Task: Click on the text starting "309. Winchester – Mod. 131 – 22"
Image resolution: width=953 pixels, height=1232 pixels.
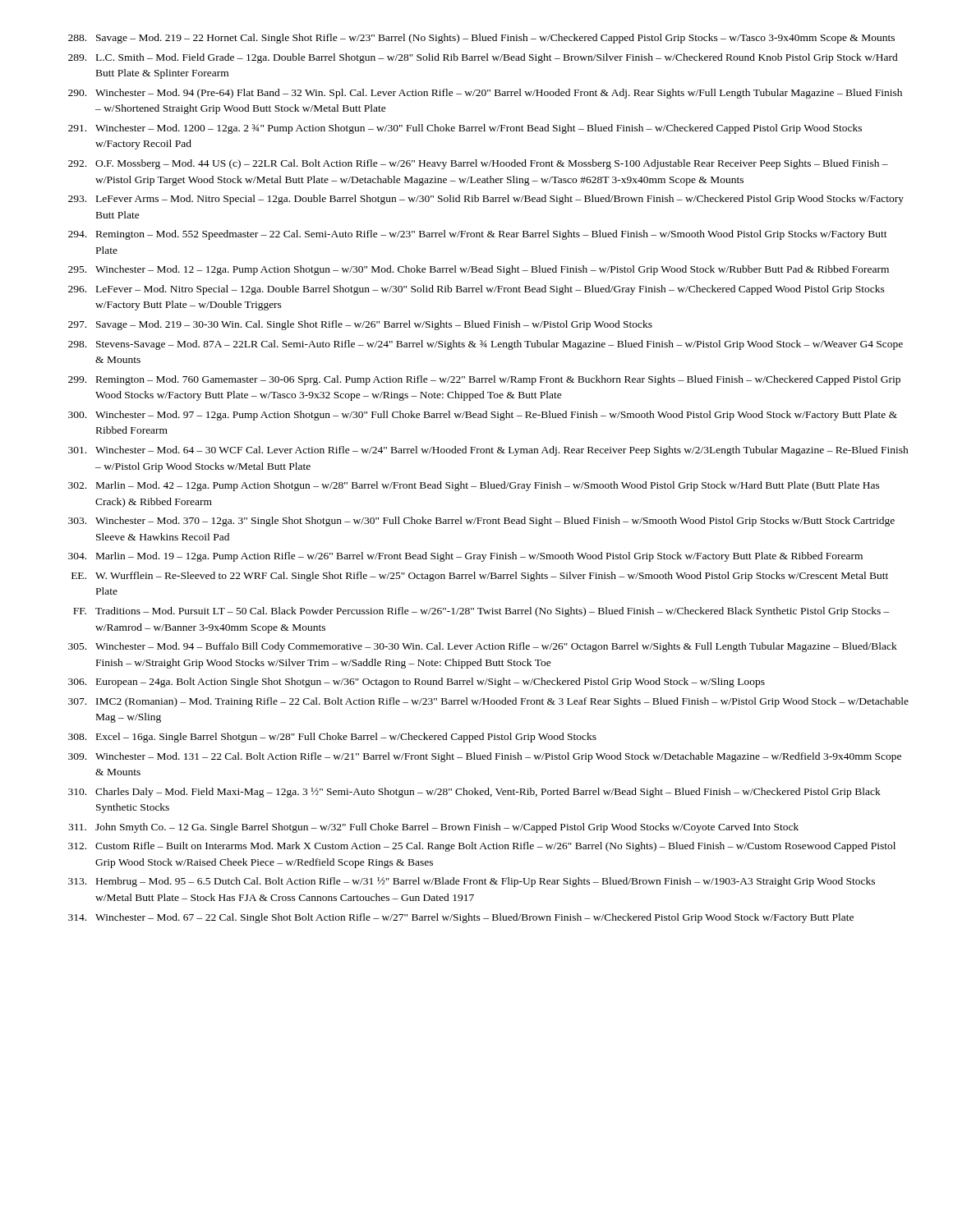Action: point(476,764)
